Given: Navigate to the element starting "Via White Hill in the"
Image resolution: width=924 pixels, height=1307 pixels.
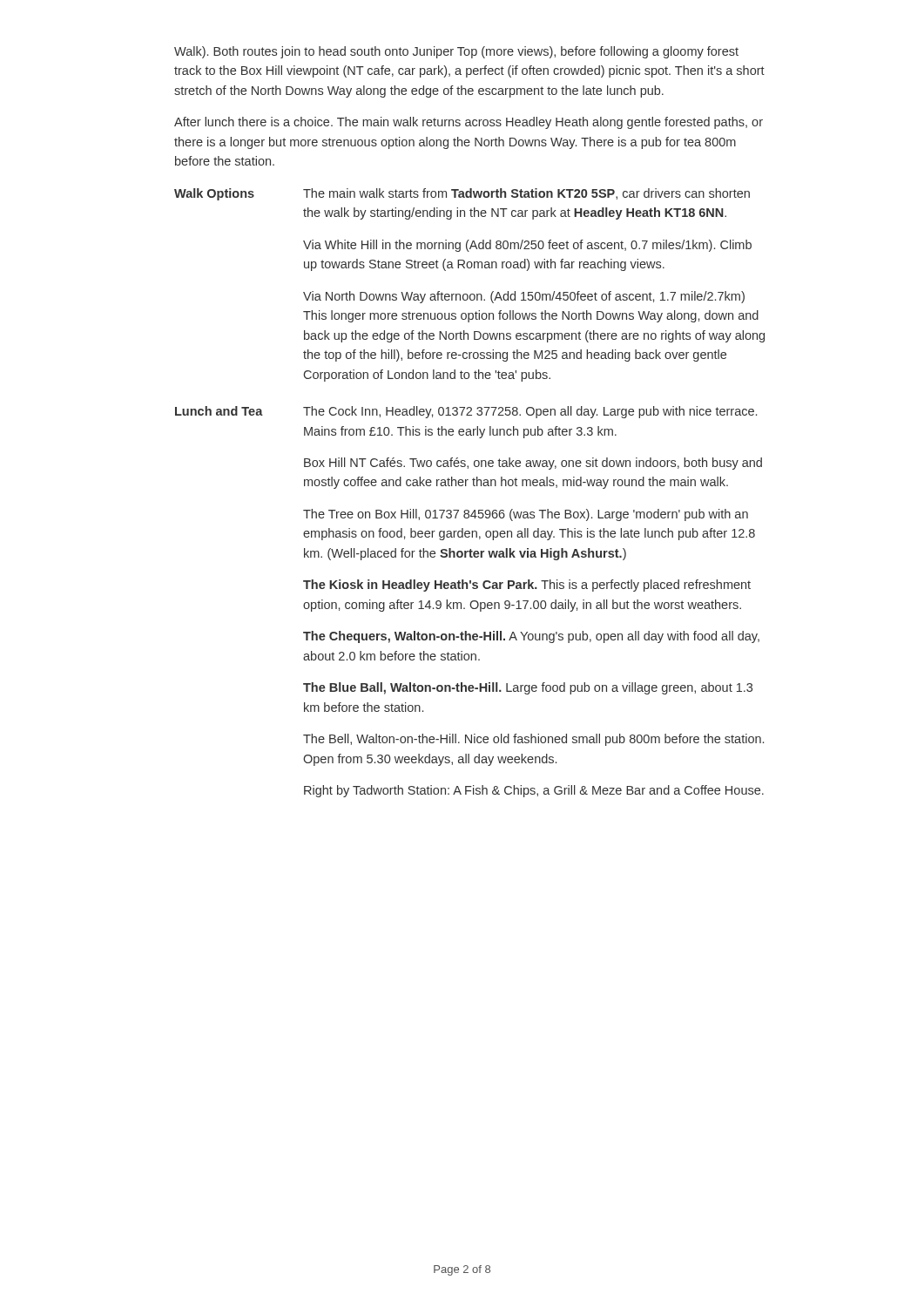Looking at the screenshot, I should coord(528,254).
